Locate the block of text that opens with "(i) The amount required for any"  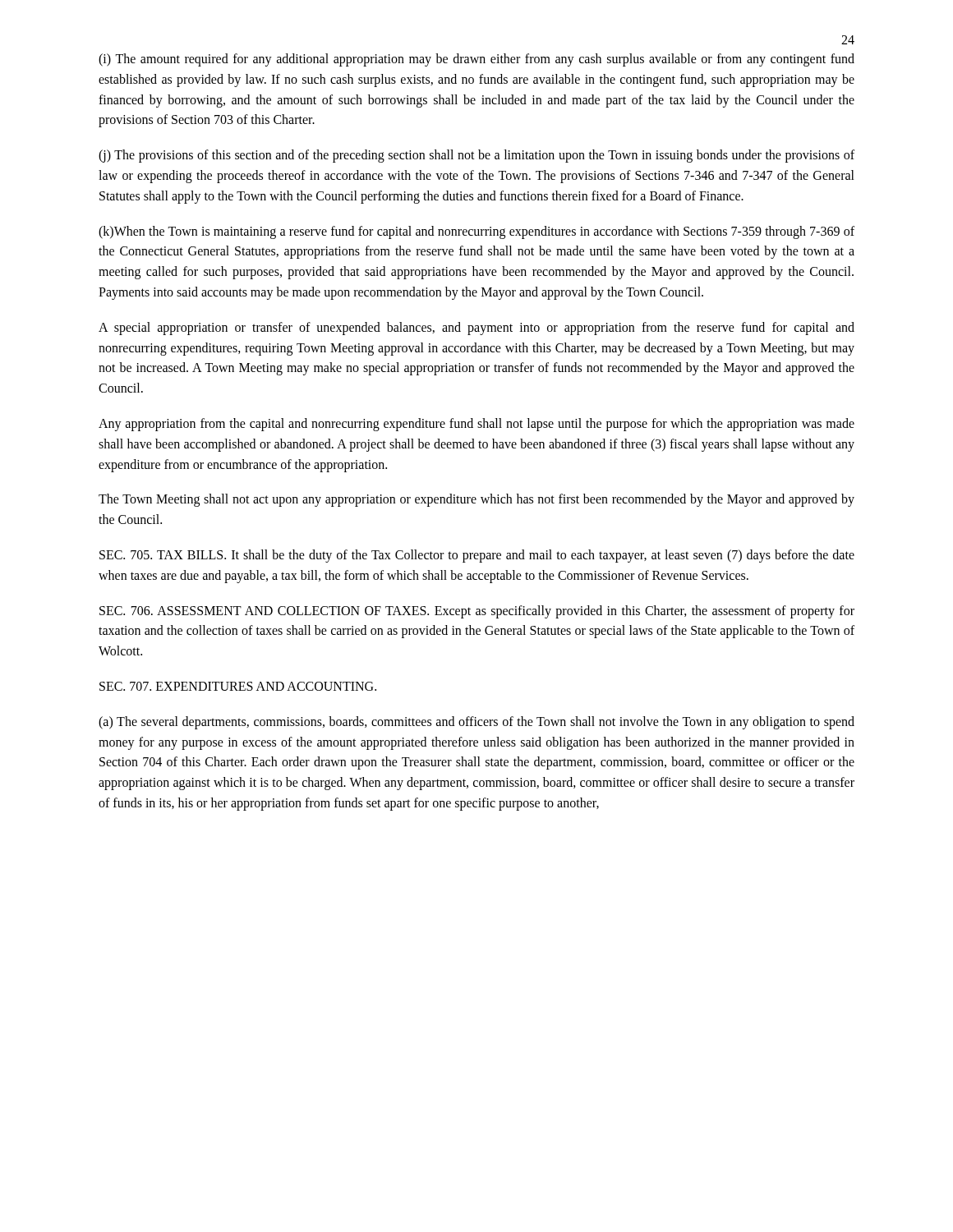pyautogui.click(x=476, y=89)
